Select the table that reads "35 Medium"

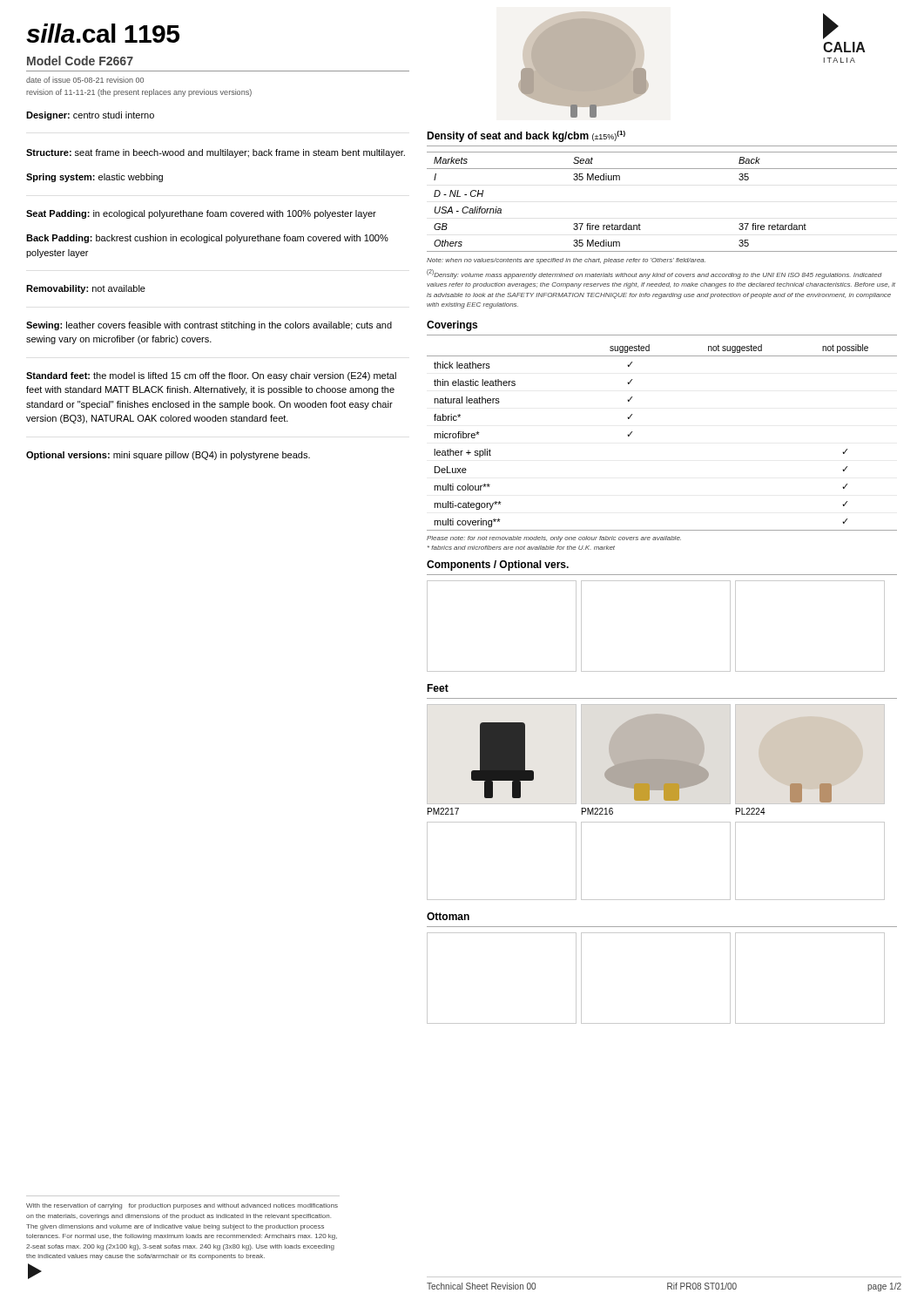point(662,202)
